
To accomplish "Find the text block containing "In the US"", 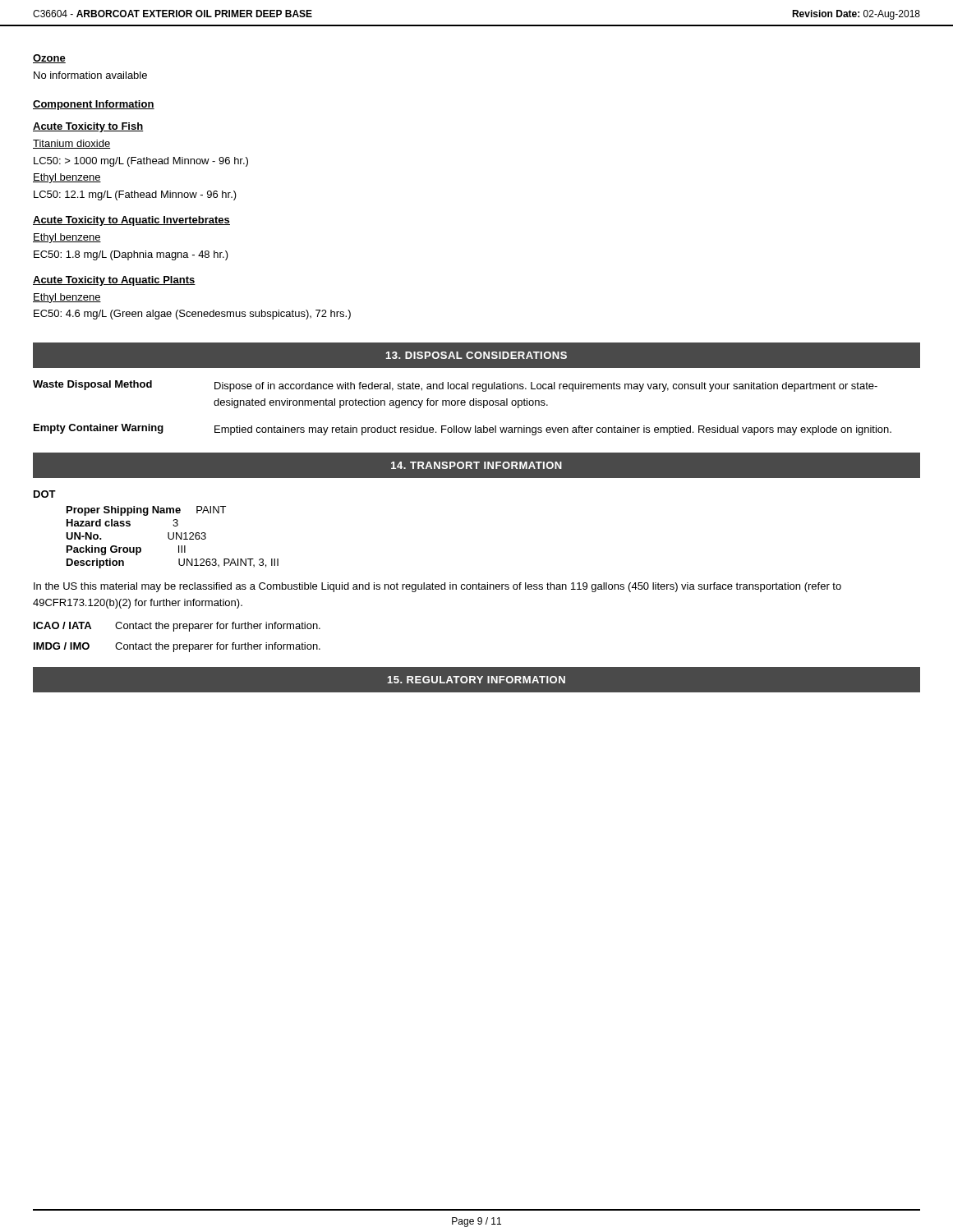I will (437, 594).
